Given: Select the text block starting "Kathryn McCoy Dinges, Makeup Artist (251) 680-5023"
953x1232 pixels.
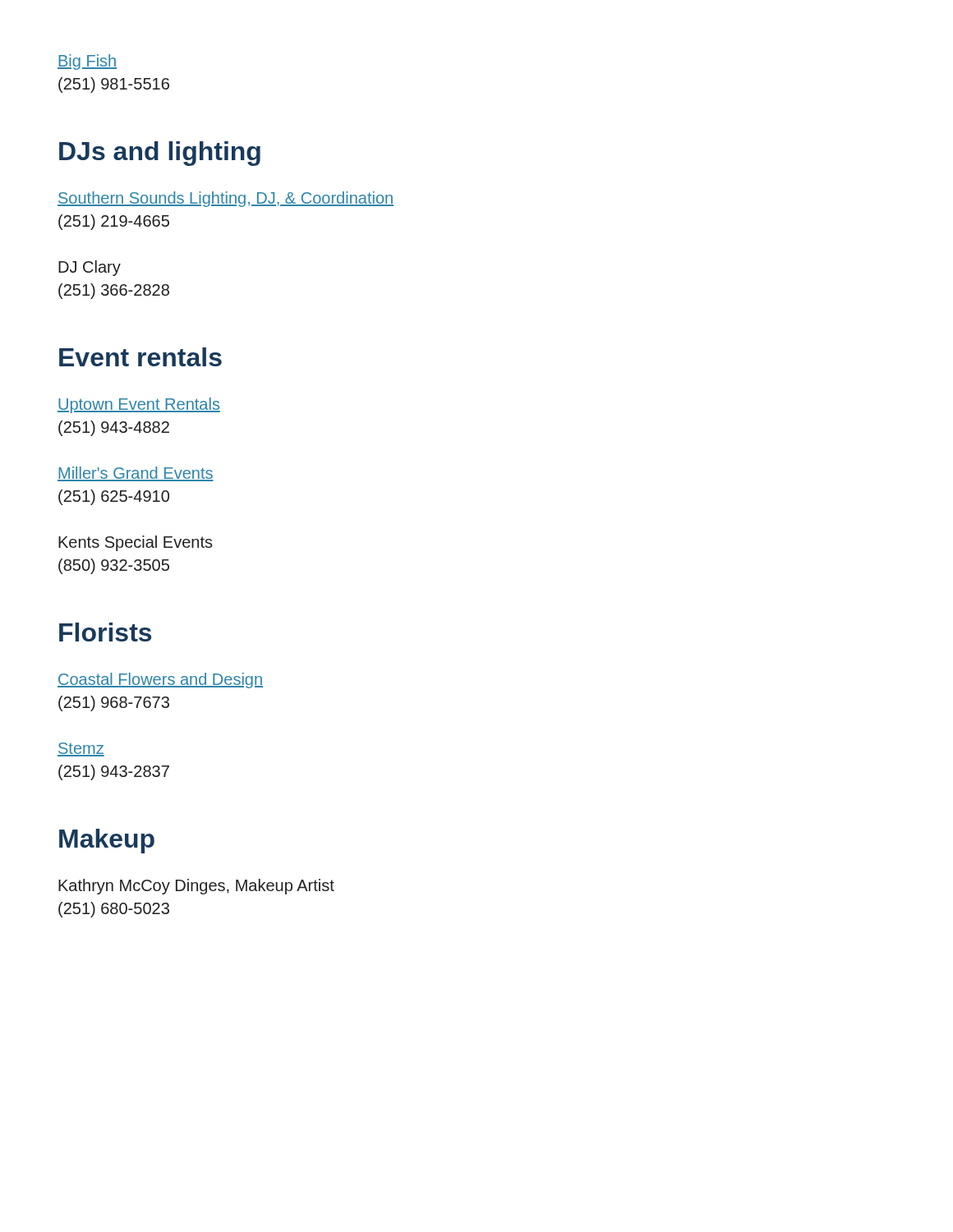Looking at the screenshot, I should click(196, 887).
